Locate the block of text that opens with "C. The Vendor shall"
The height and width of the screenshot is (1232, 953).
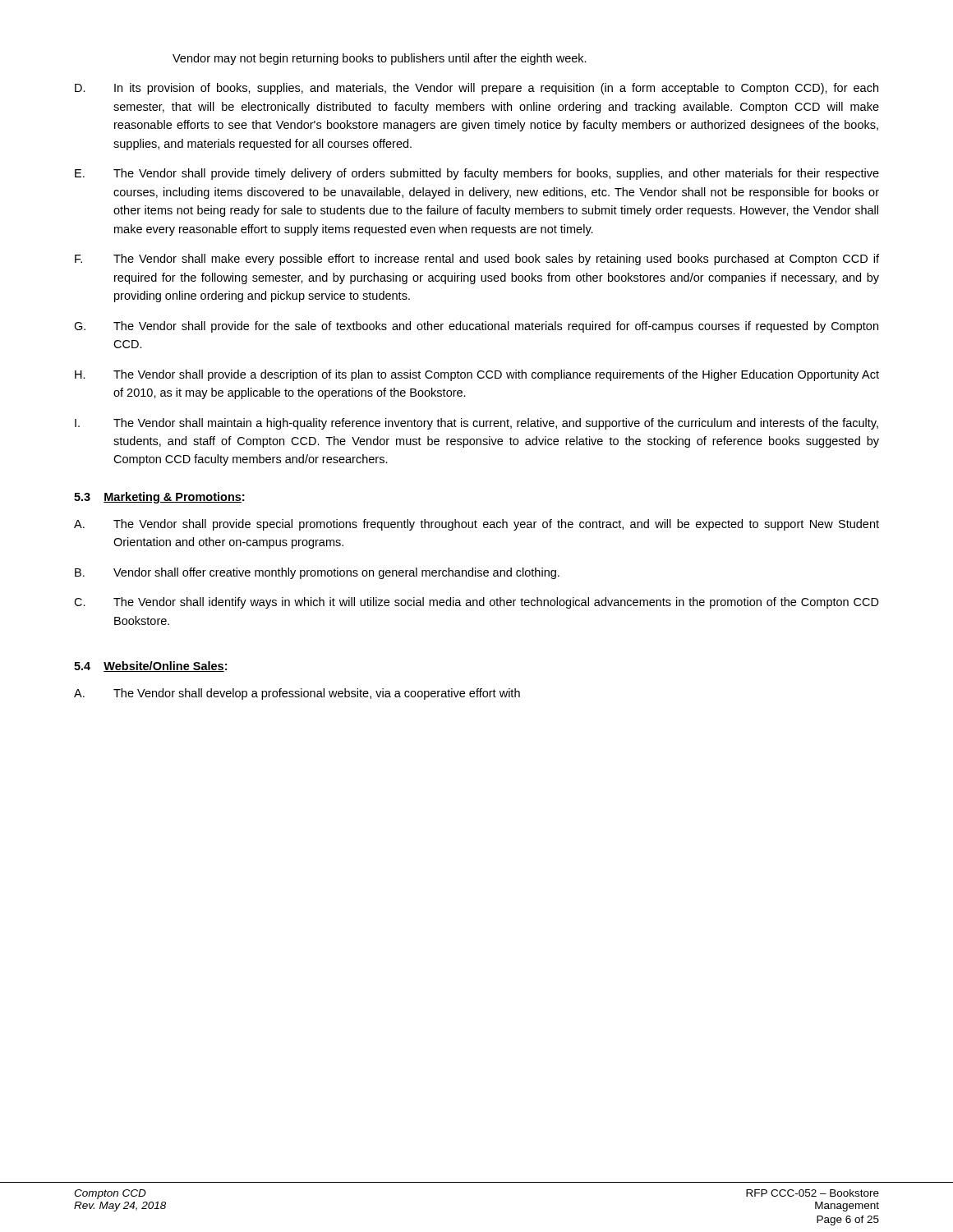[x=476, y=612]
